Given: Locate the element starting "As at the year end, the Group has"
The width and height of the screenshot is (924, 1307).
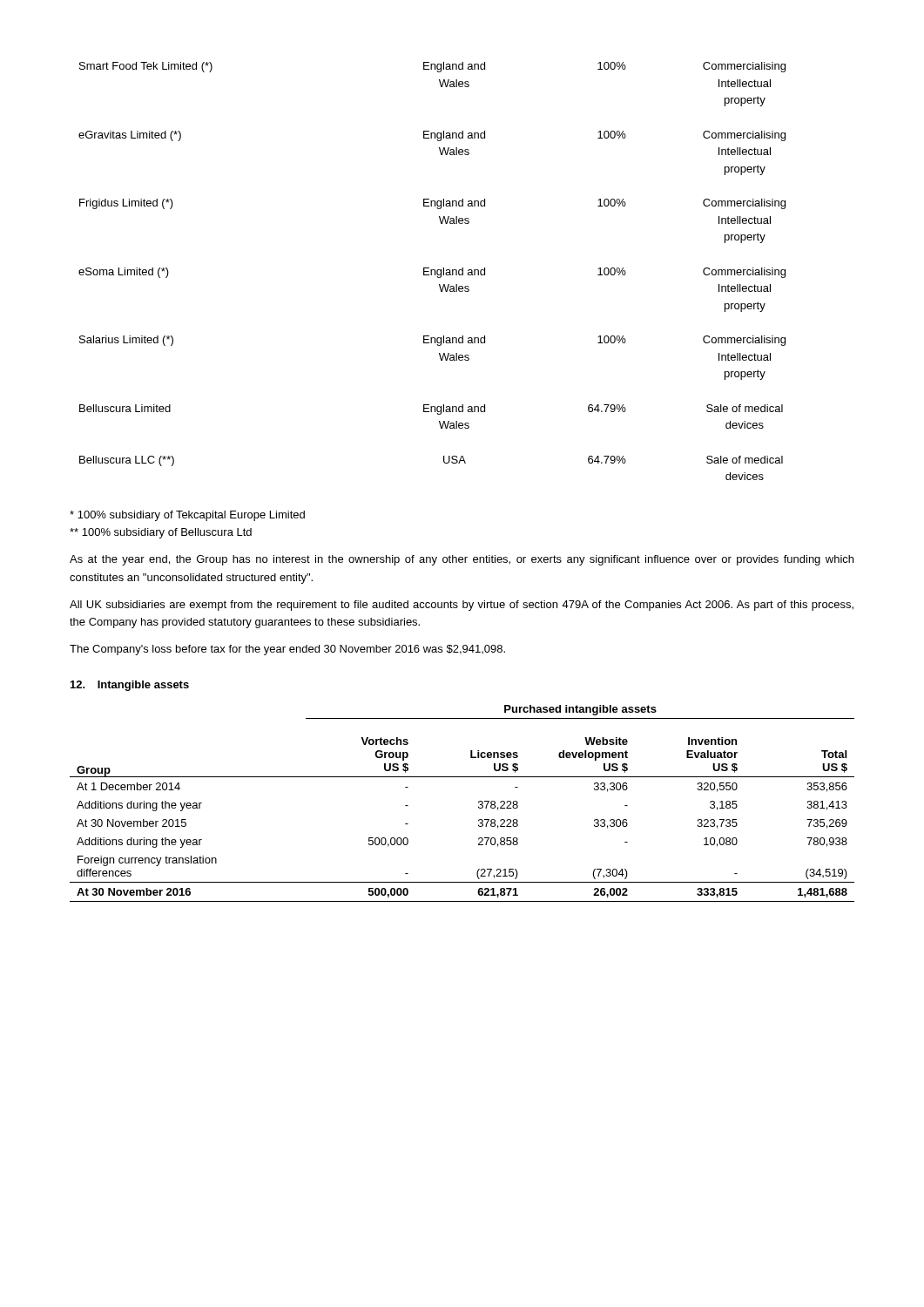Looking at the screenshot, I should 462,568.
